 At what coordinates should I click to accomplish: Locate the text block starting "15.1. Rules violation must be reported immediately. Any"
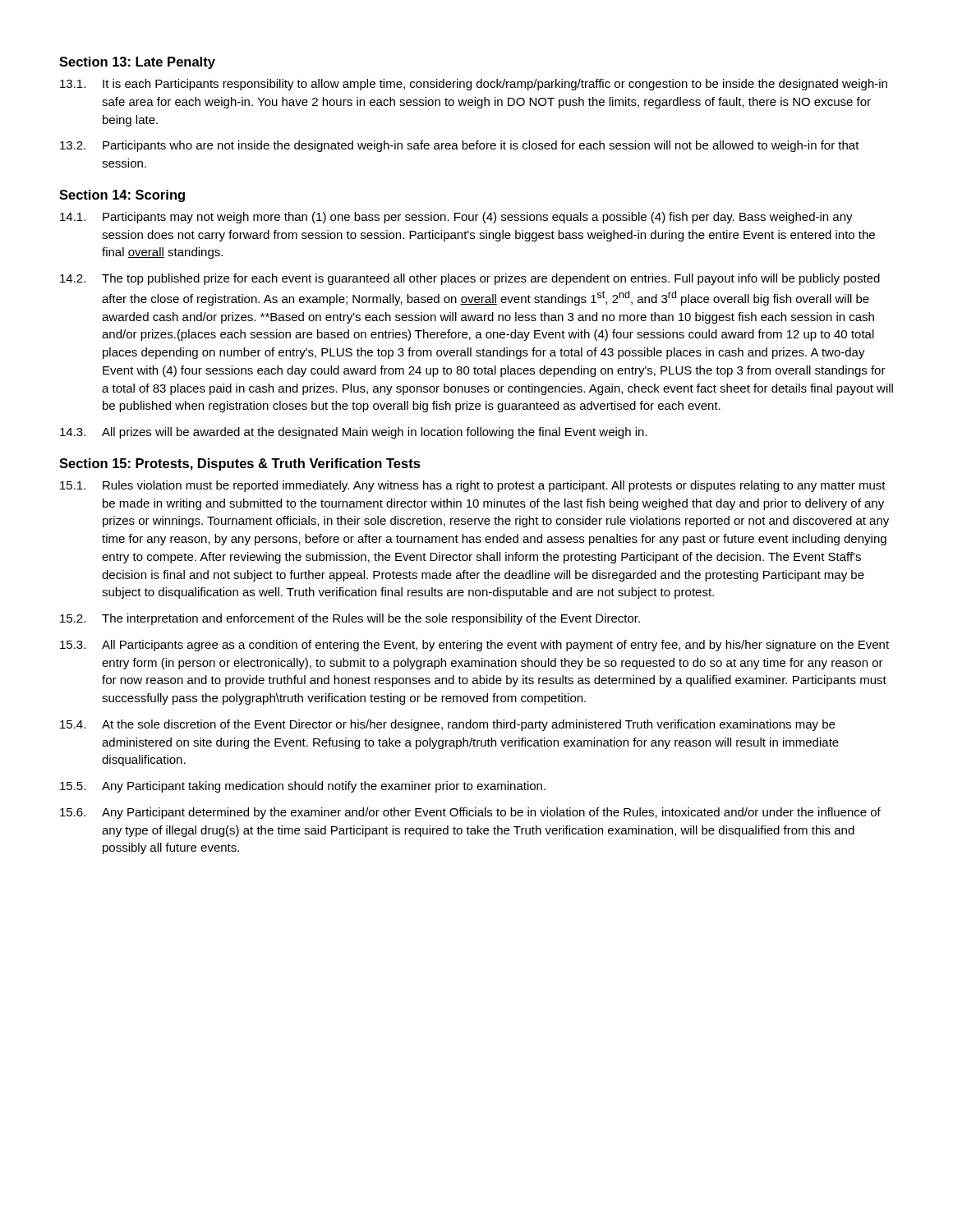pyautogui.click(x=476, y=539)
